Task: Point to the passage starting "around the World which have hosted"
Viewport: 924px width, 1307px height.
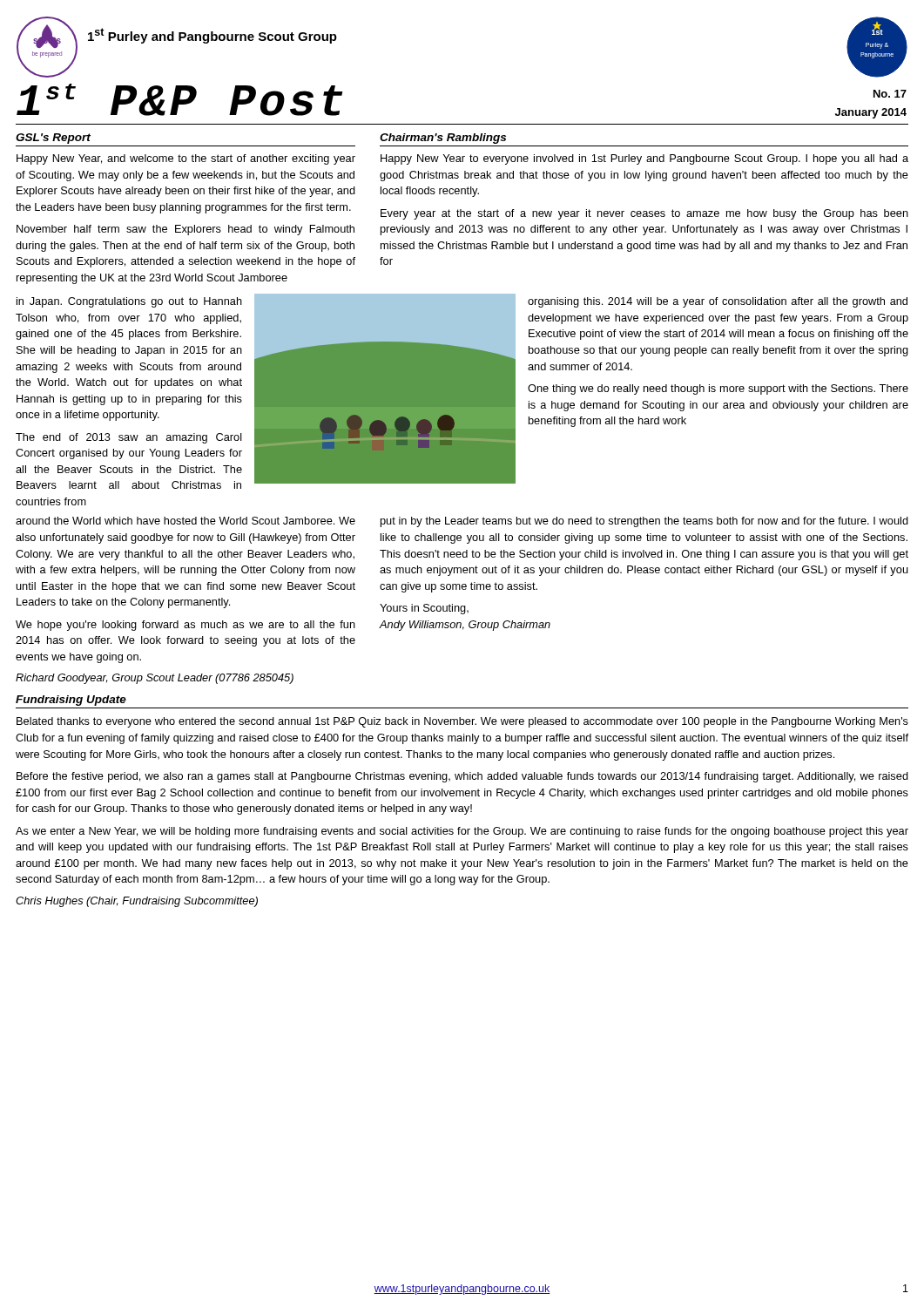Action: tap(185, 561)
